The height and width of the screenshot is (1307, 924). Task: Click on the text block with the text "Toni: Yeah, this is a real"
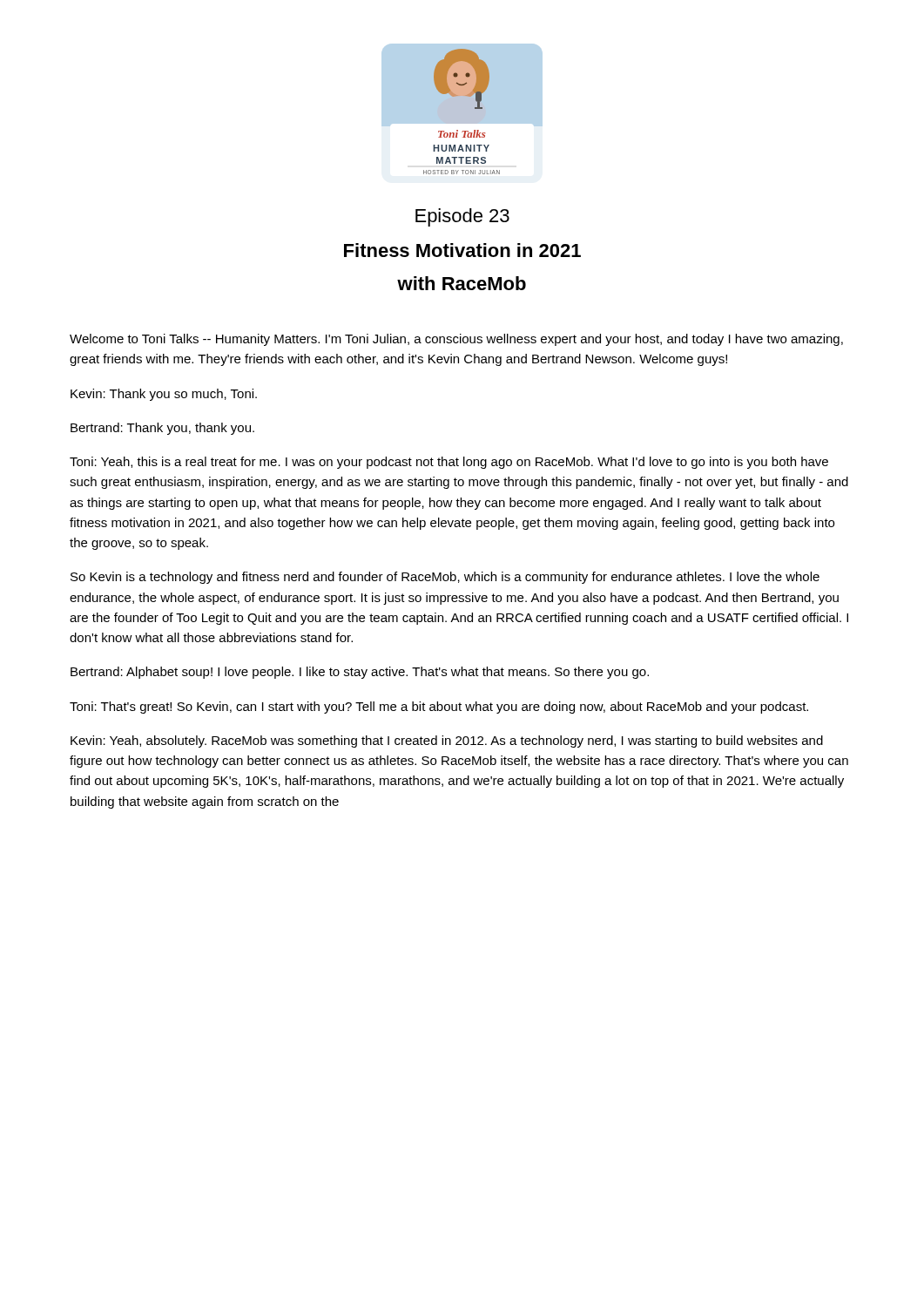(x=459, y=502)
